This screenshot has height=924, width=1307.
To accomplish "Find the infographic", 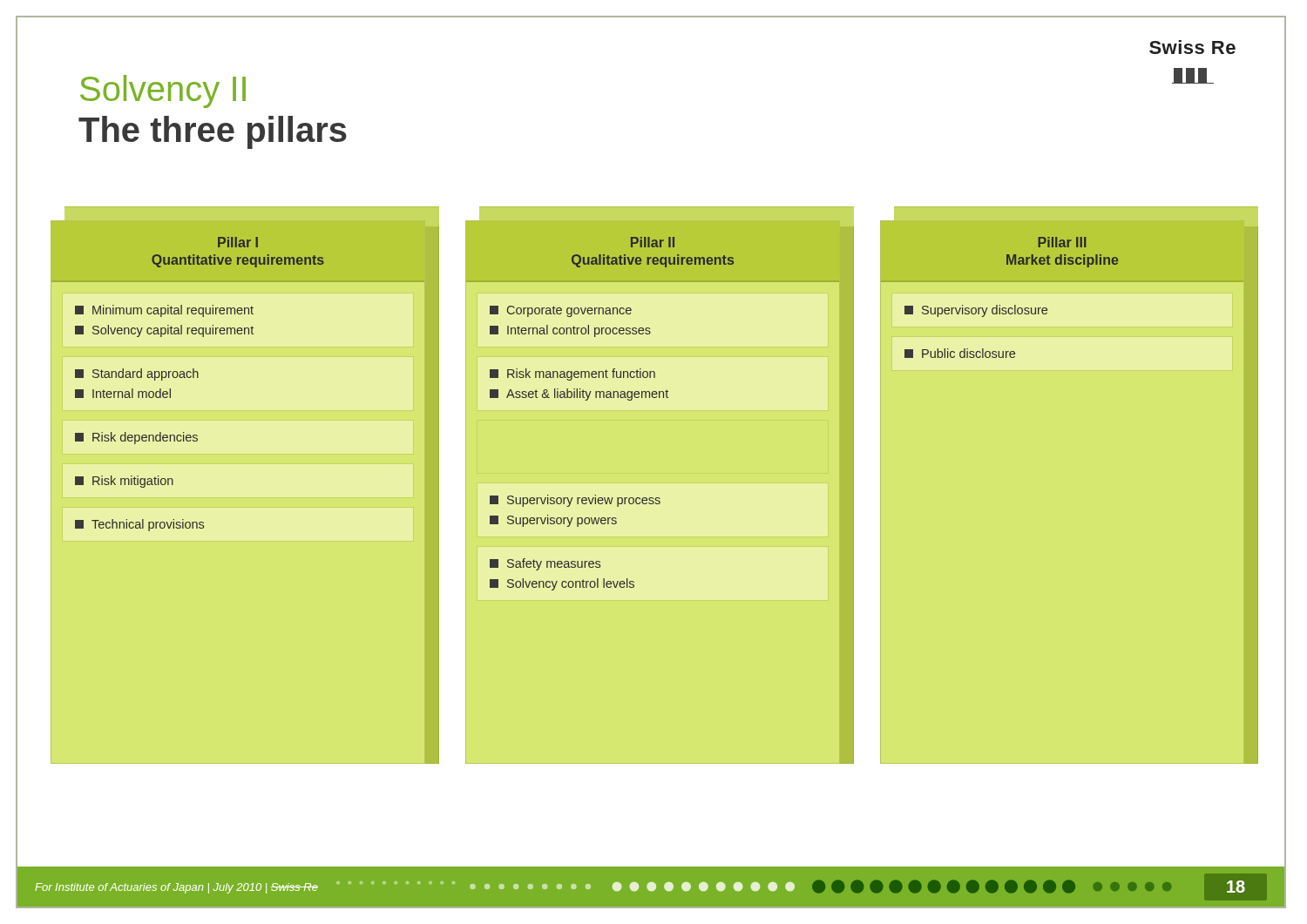I will (x=652, y=490).
